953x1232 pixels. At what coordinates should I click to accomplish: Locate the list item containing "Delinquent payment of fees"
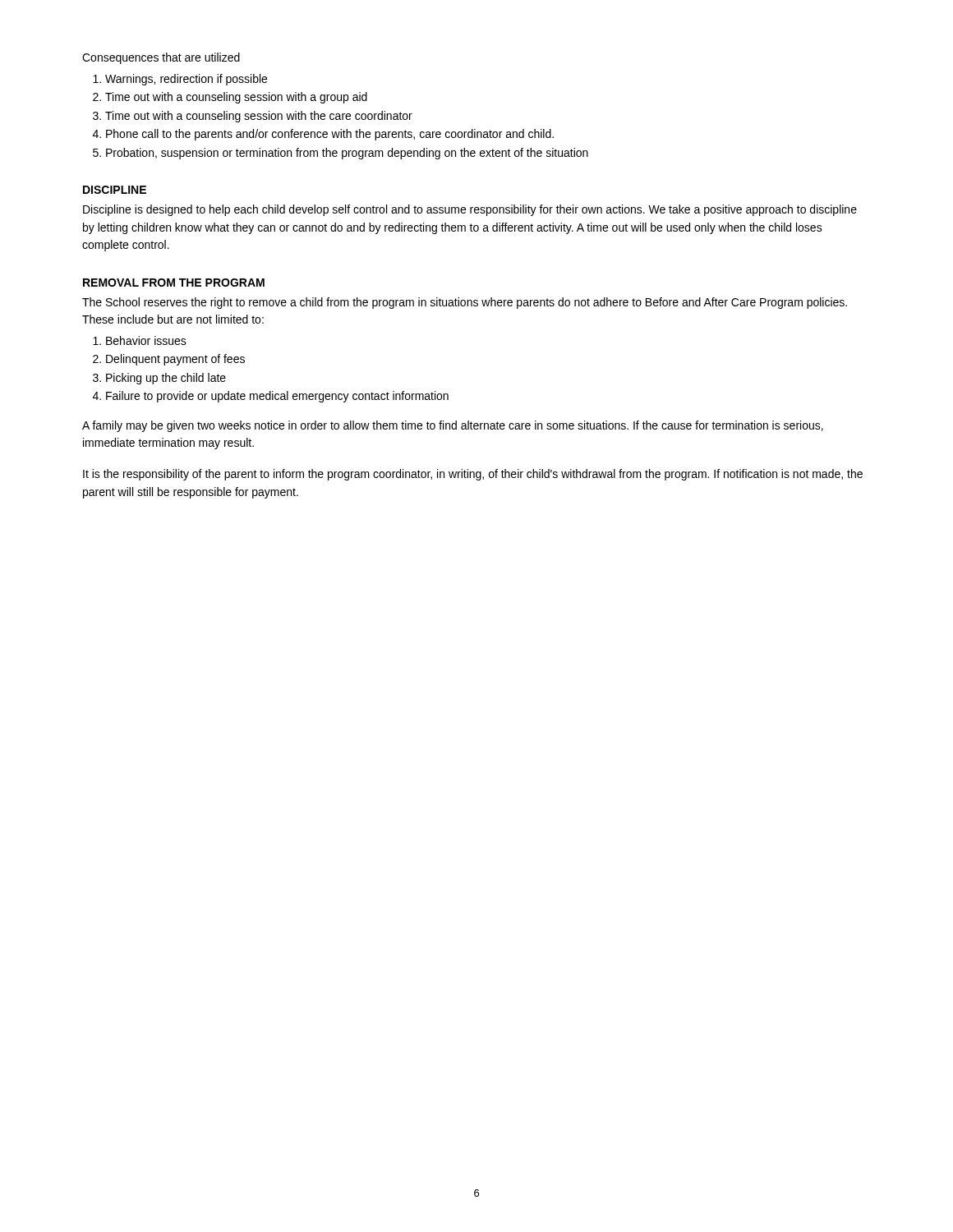175,359
